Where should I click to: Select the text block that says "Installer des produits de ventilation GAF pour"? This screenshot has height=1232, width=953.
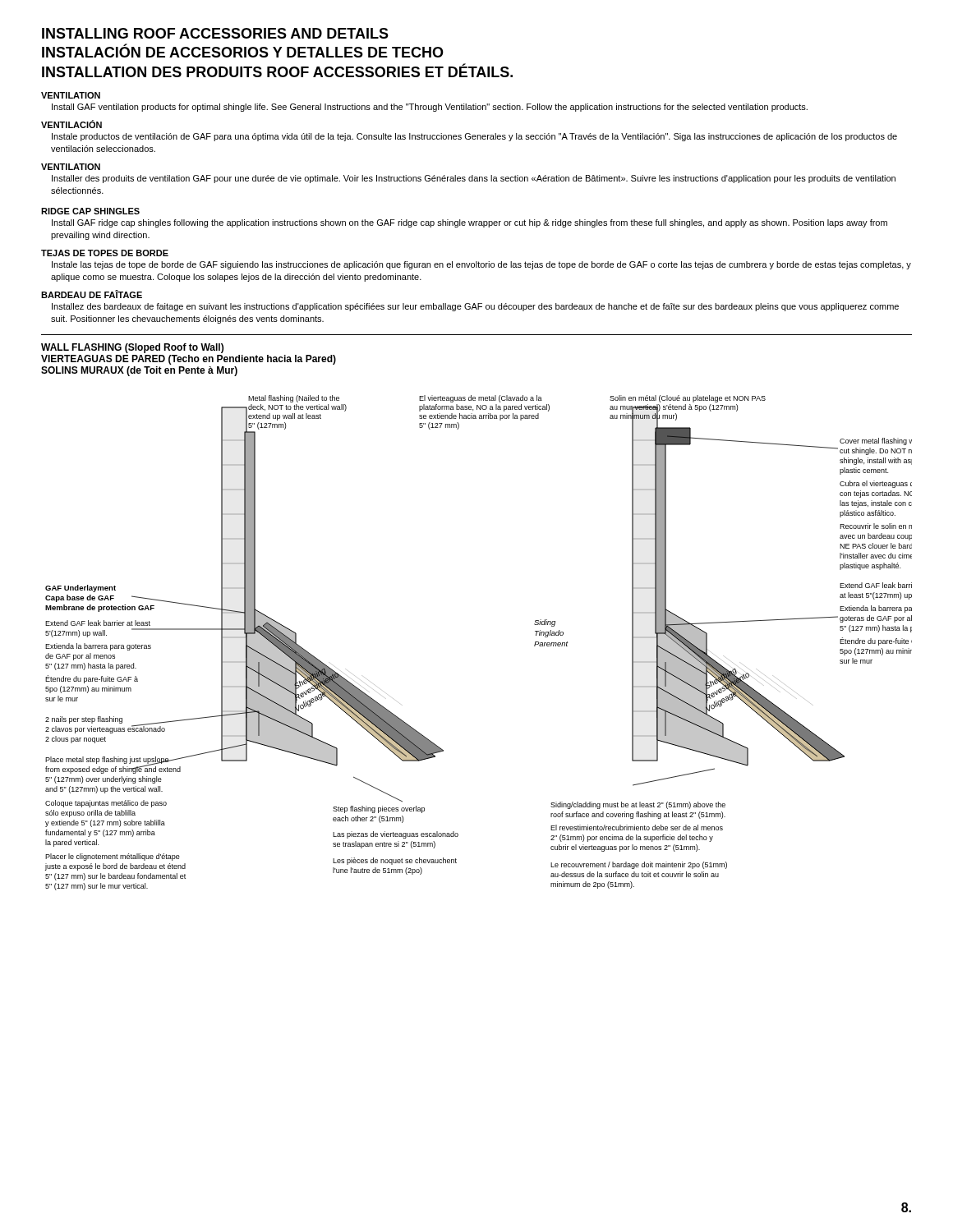pos(473,184)
